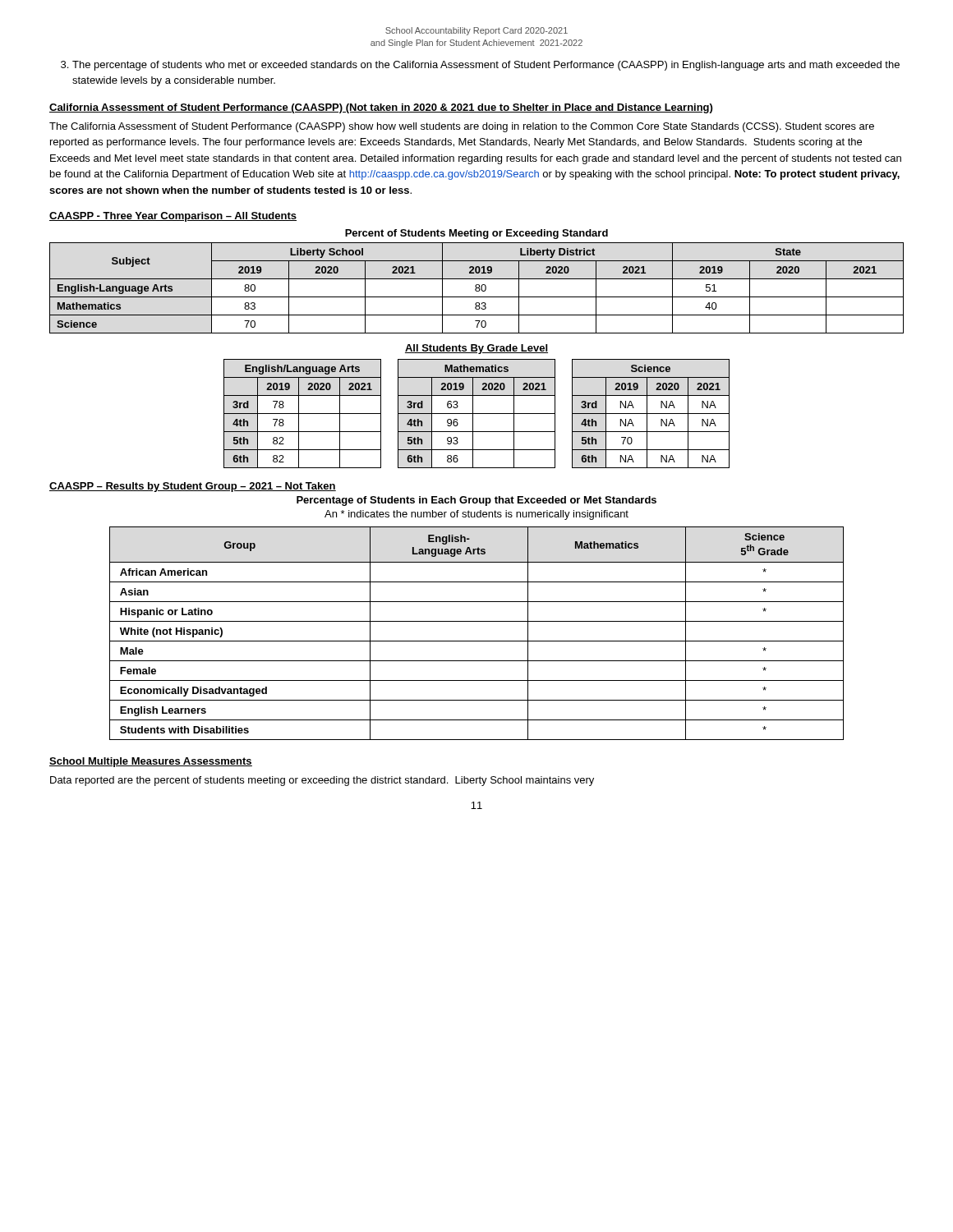
Task: Click on the table containing "Economically Disadvantaged"
Action: (476, 633)
